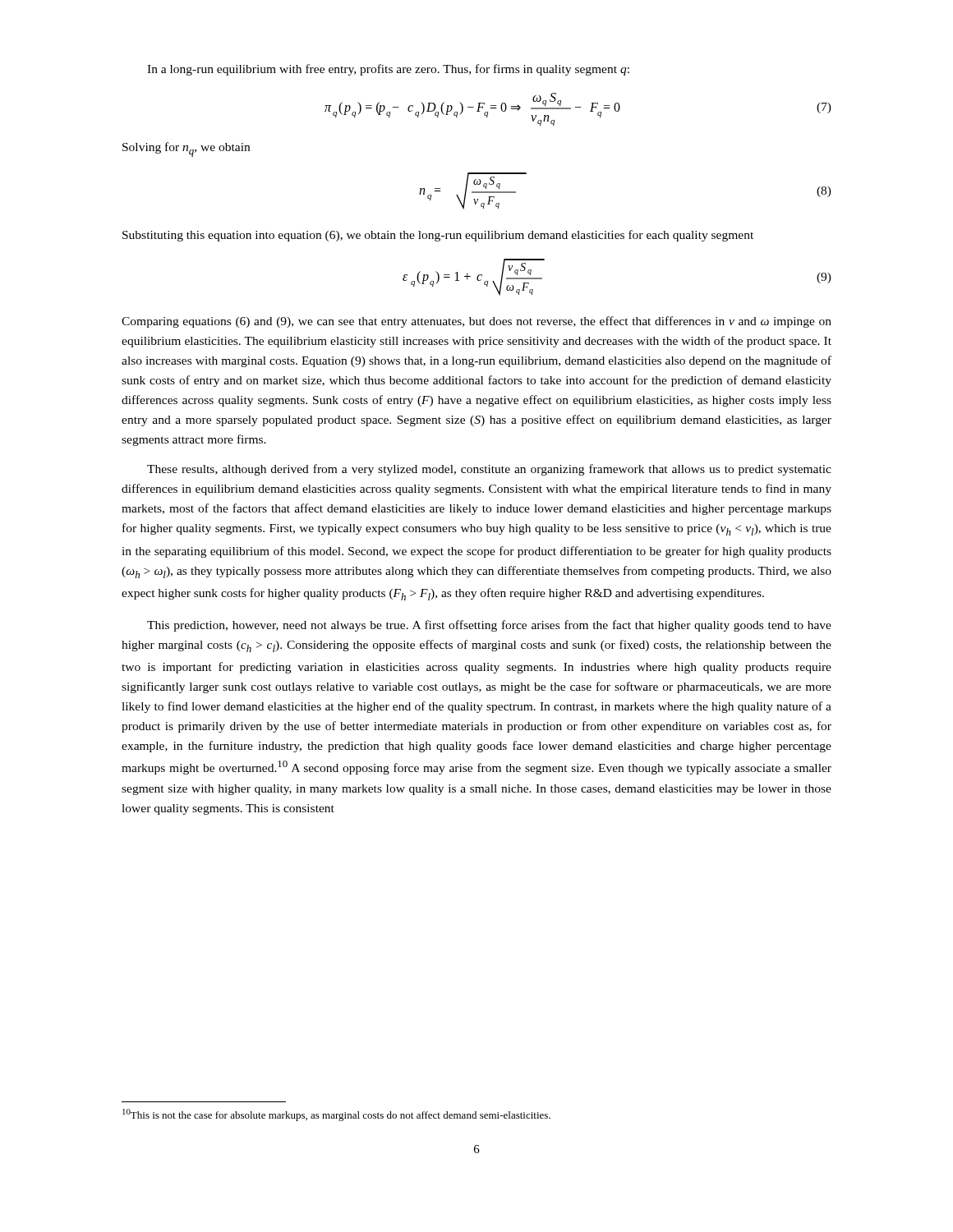
Task: Locate the text block that reads "This prediction, however, need"
Action: (476, 717)
